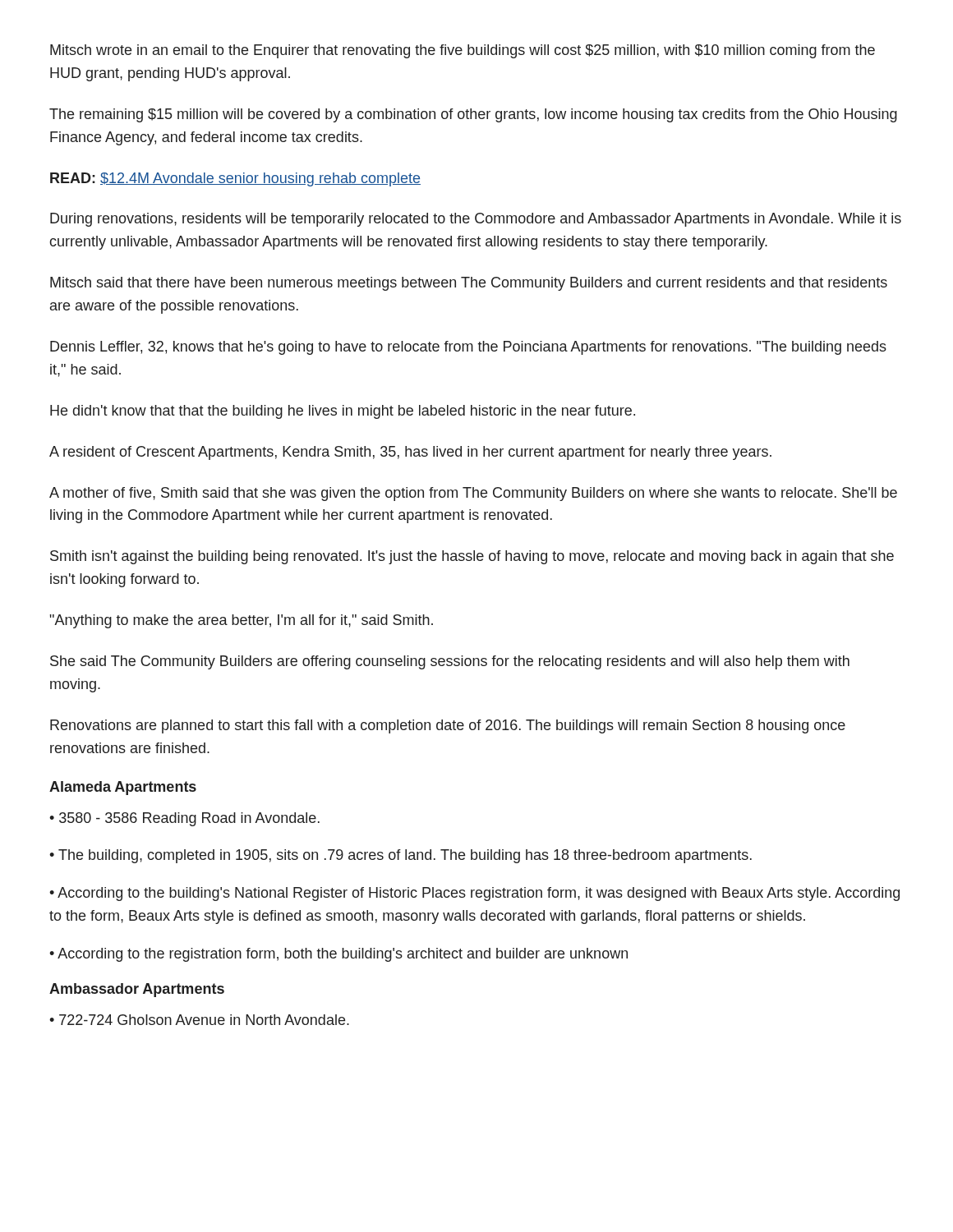Locate the element starting "Mitsch said that there"
The image size is (953, 1232).
pyautogui.click(x=468, y=294)
